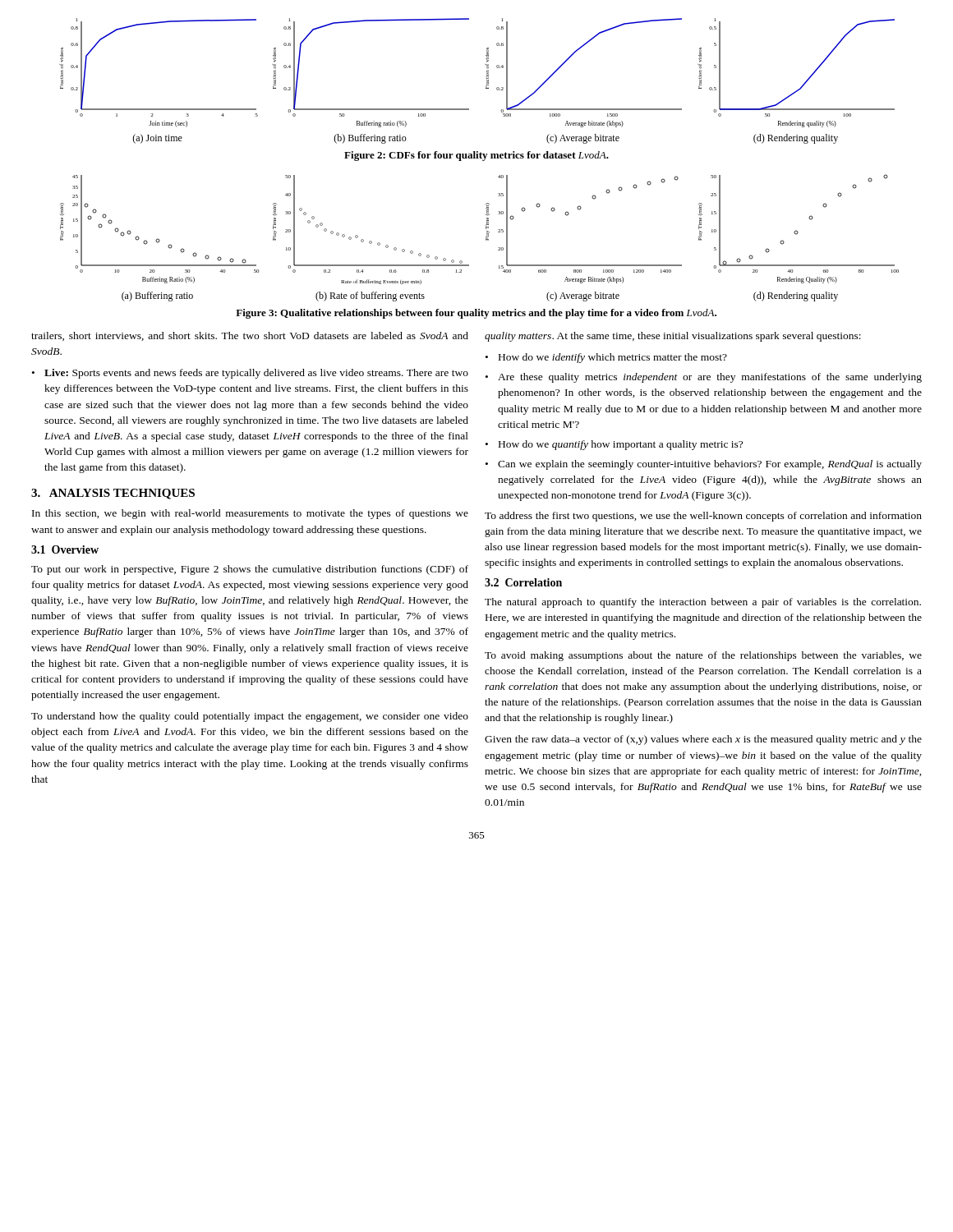This screenshot has width=953, height=1232.
Task: Point to the passage starting "3. ANALYSIS TECHNIQUES"
Action: 113,493
